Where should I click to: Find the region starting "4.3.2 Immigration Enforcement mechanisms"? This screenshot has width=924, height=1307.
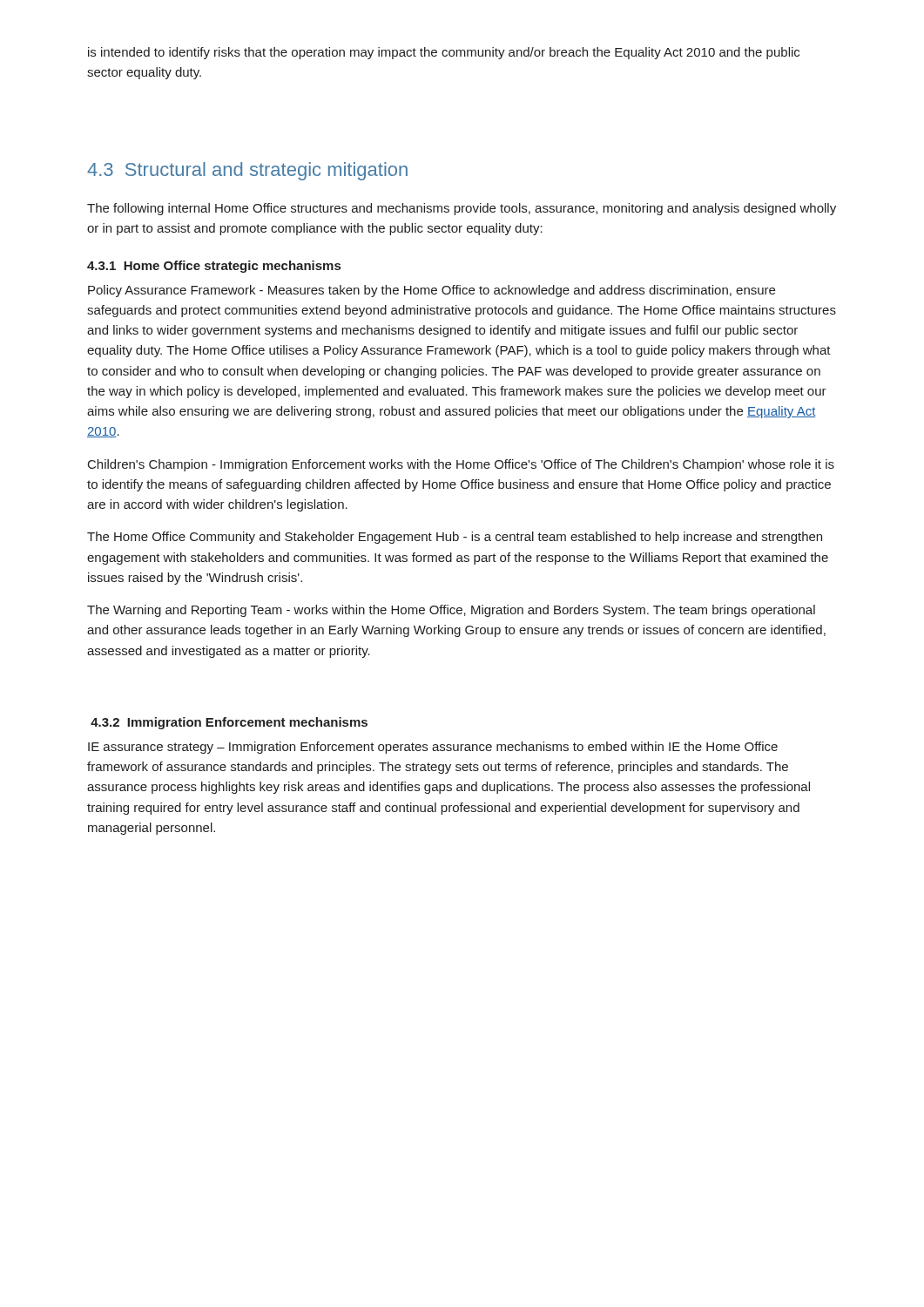(228, 722)
